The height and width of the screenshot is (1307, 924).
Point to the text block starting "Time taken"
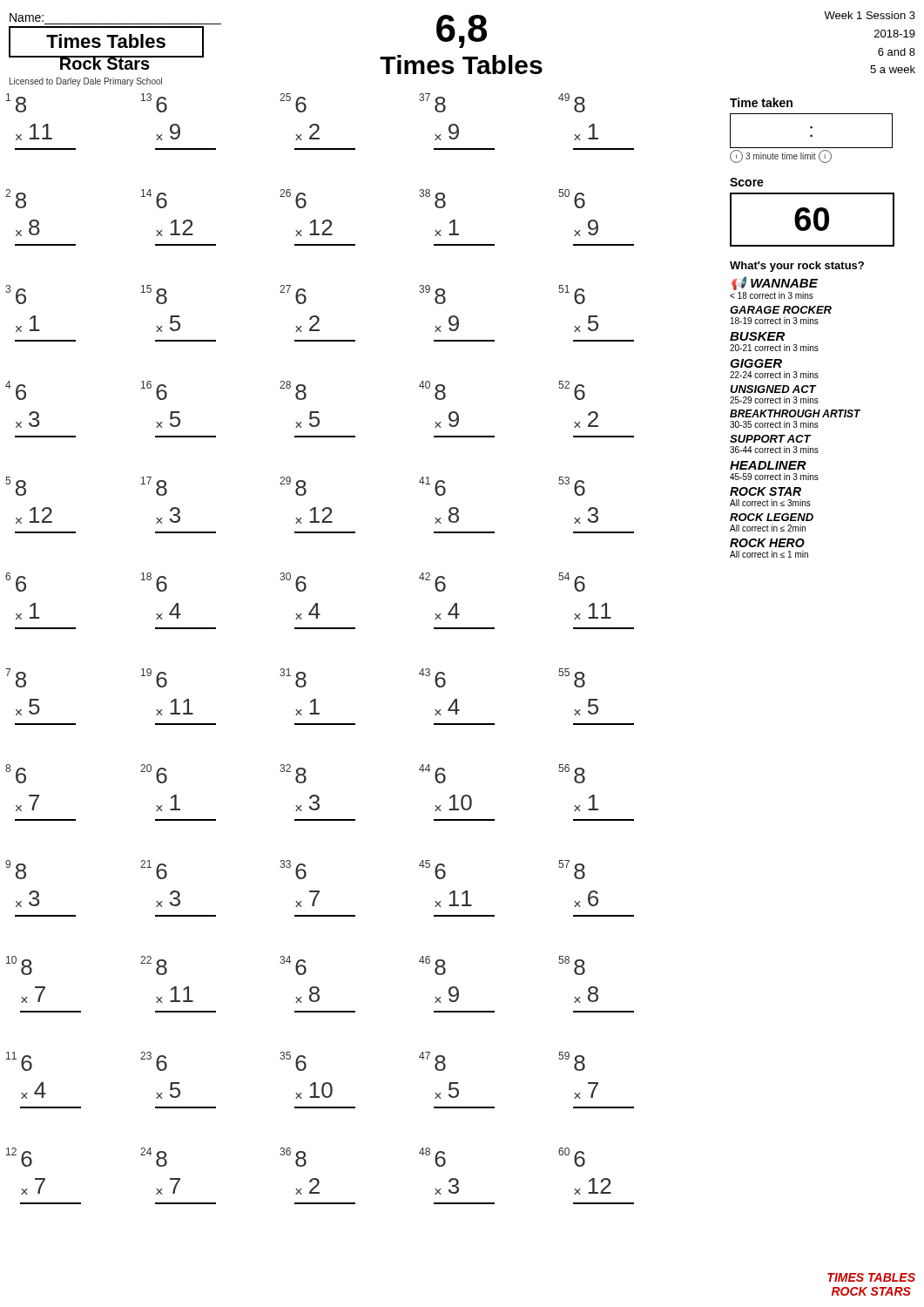pyautogui.click(x=762, y=103)
